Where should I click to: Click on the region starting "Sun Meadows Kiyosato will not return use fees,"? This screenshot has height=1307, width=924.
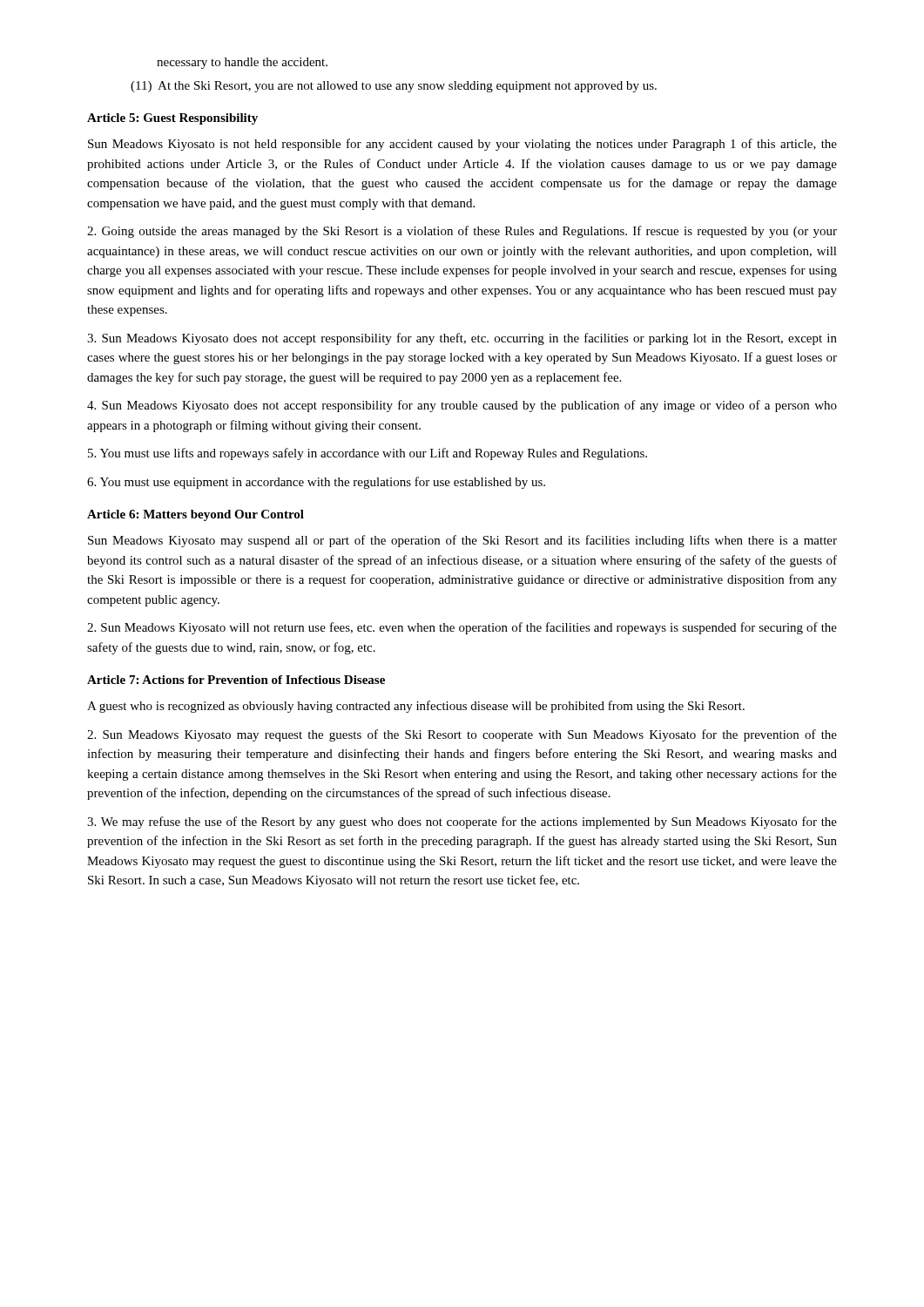[x=462, y=637]
